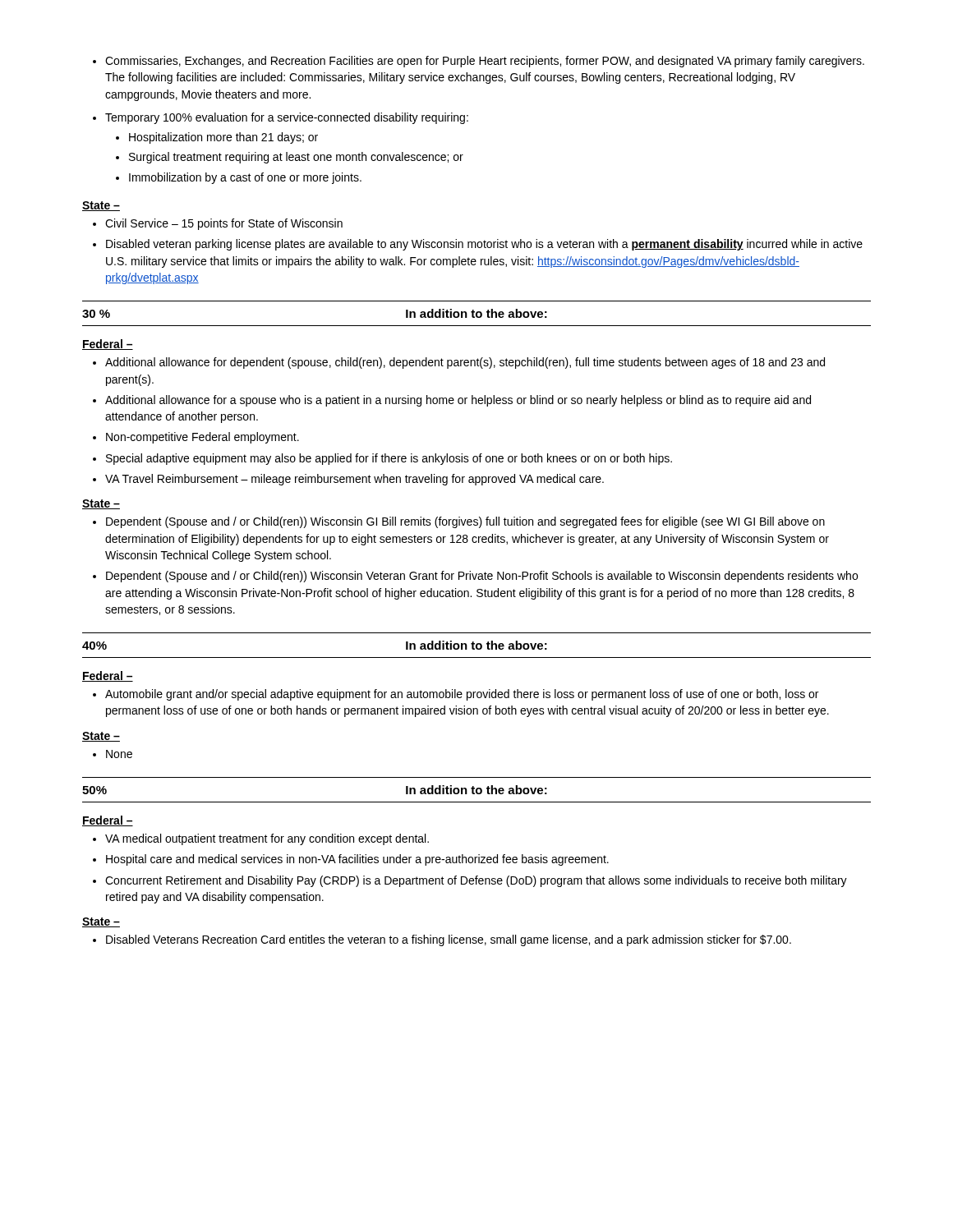Viewport: 953px width, 1232px height.
Task: Locate the list item with the text "Automobile grant and/or special"
Action: 476,703
